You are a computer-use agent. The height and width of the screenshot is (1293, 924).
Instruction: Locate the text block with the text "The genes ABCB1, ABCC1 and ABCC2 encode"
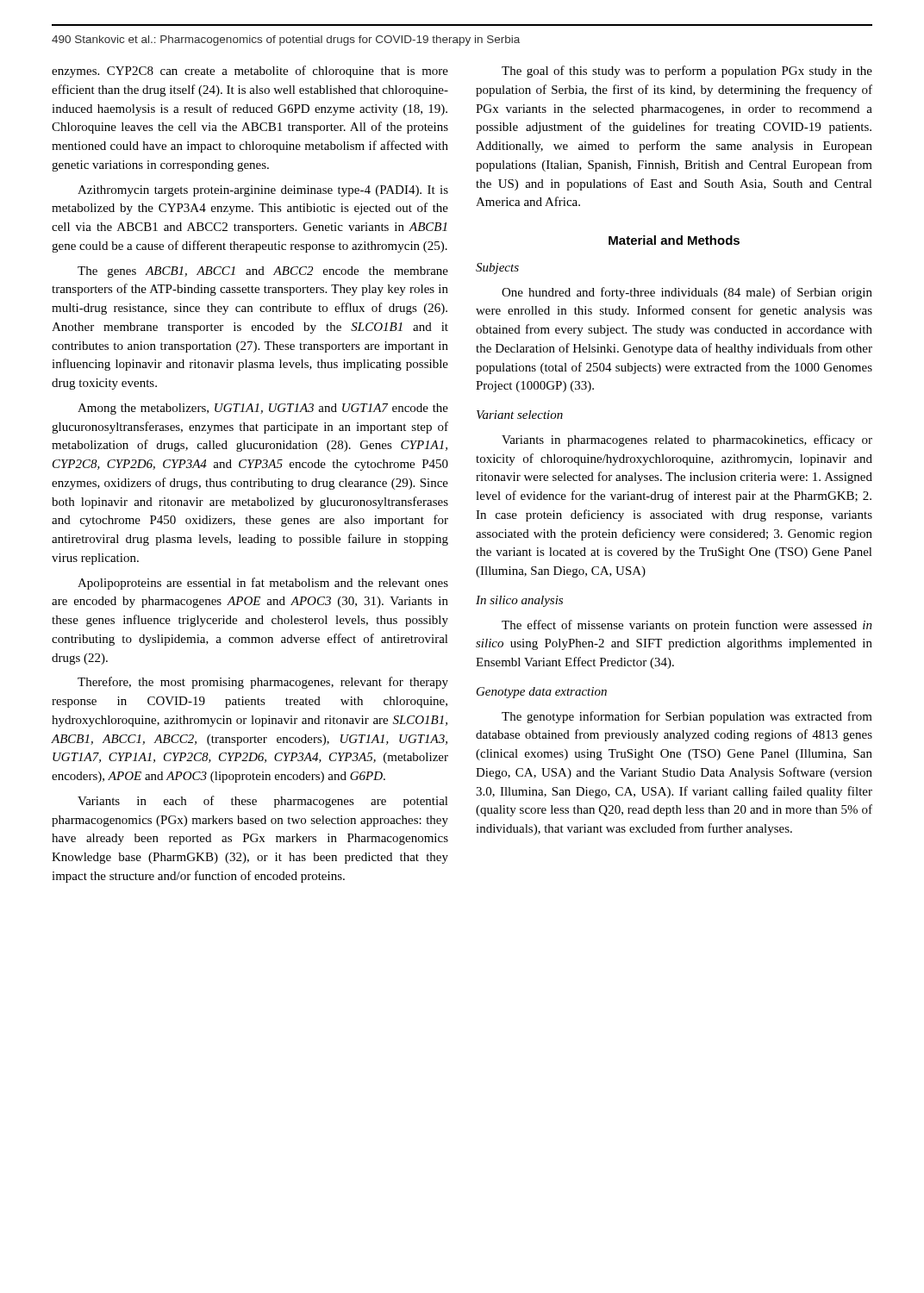coord(250,327)
